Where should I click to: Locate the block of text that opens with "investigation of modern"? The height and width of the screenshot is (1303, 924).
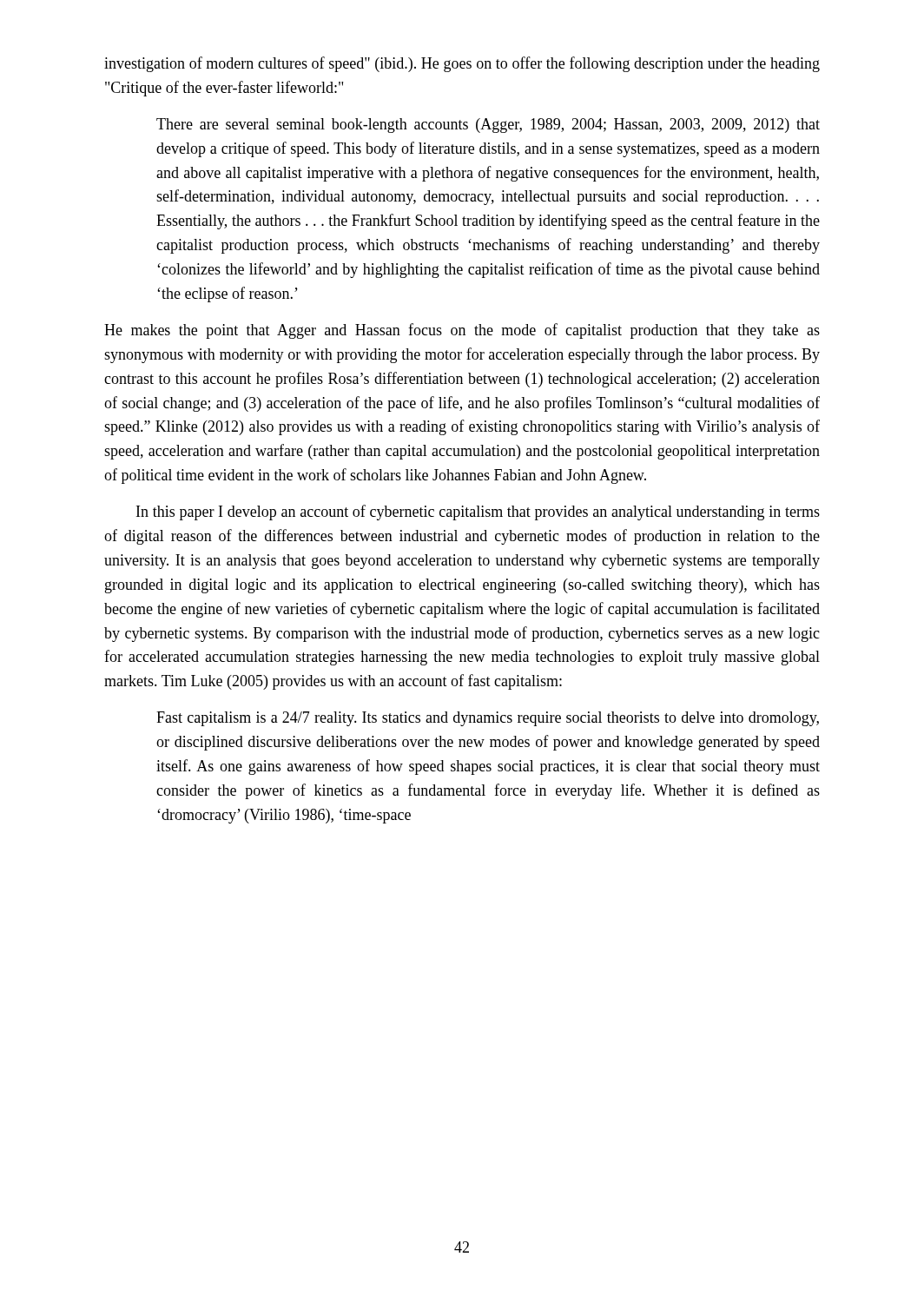[x=462, y=76]
